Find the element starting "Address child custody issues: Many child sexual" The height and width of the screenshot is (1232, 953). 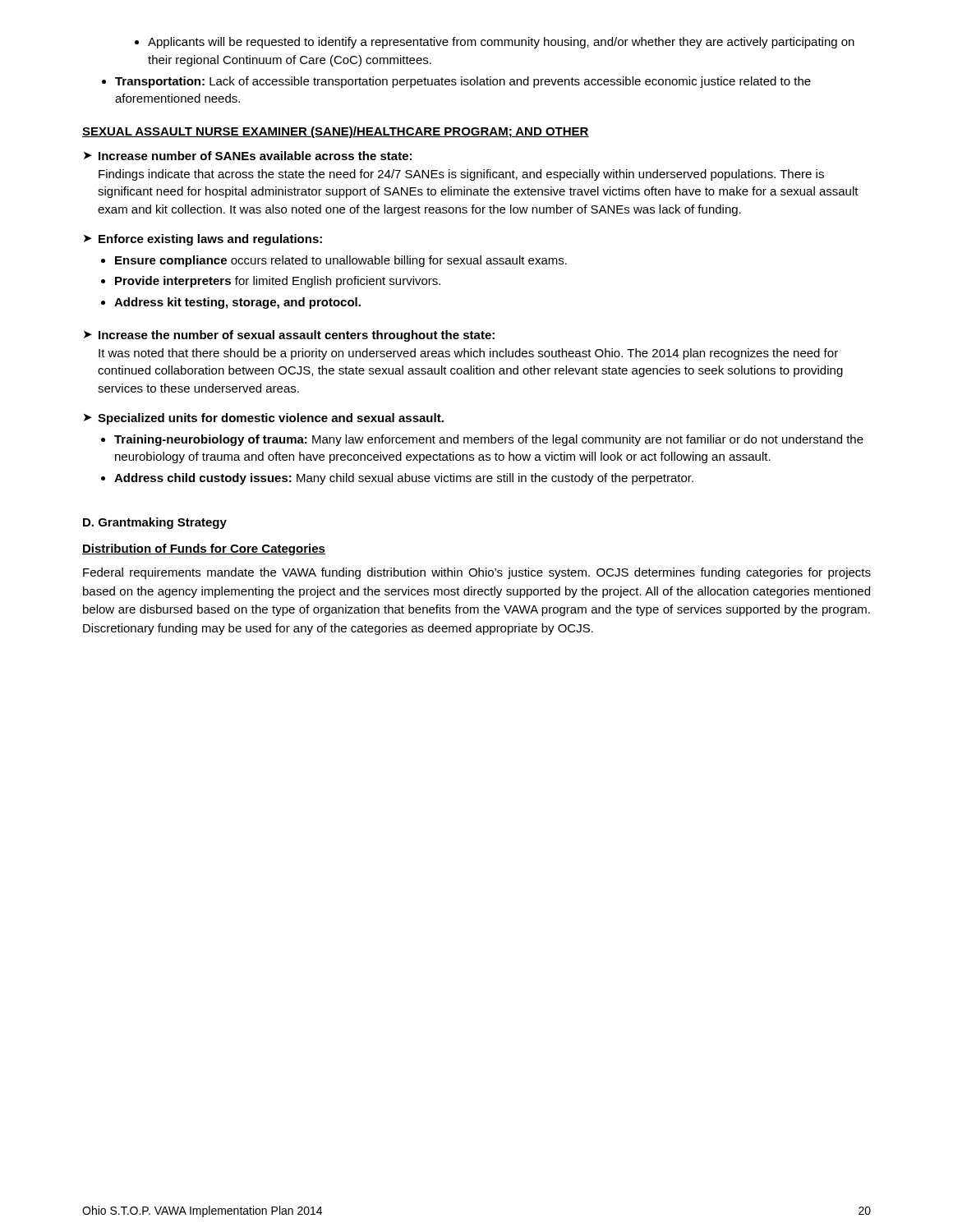tap(404, 478)
